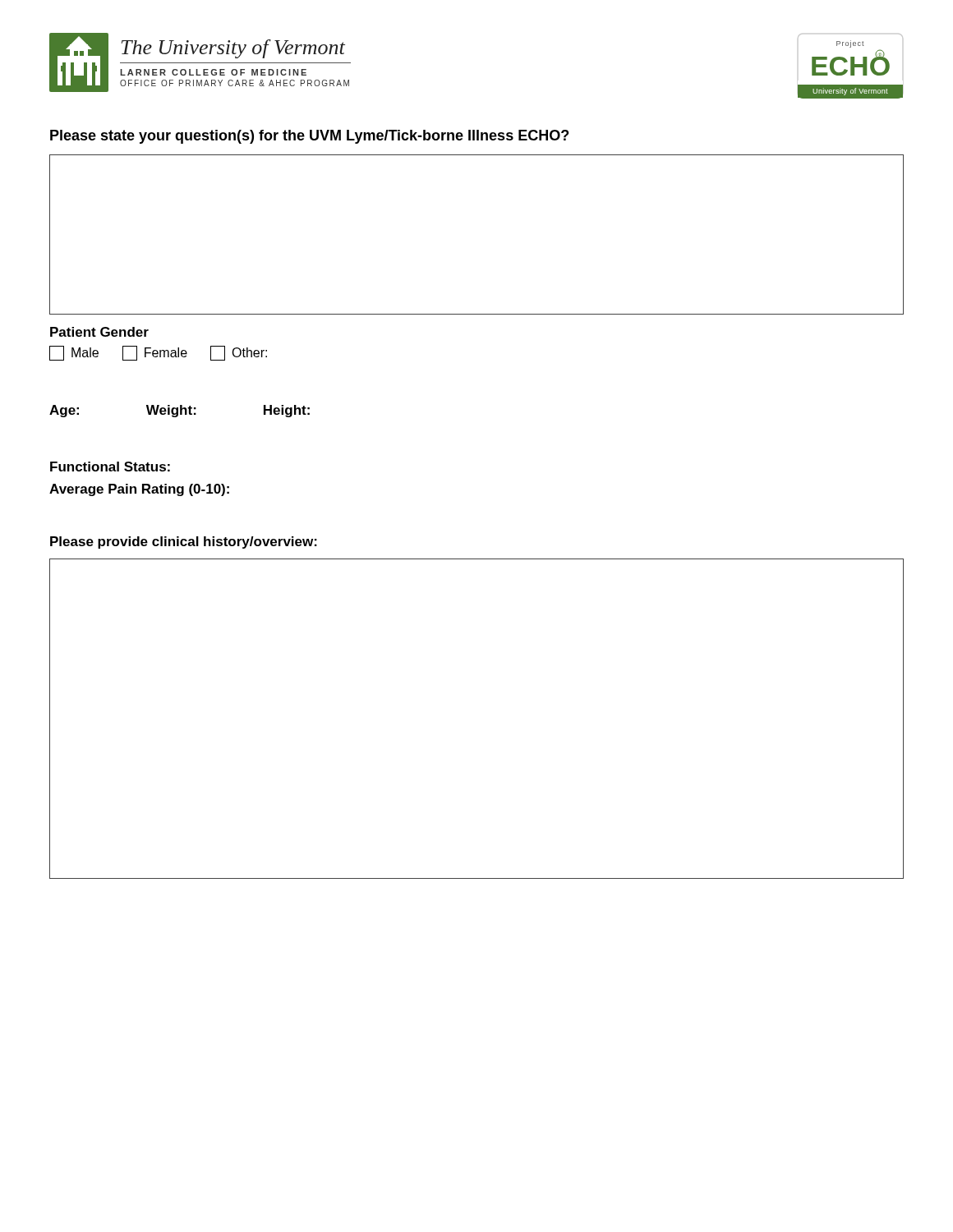
Task: Locate the text "Age: Weight: Height:"
Action: 180,411
